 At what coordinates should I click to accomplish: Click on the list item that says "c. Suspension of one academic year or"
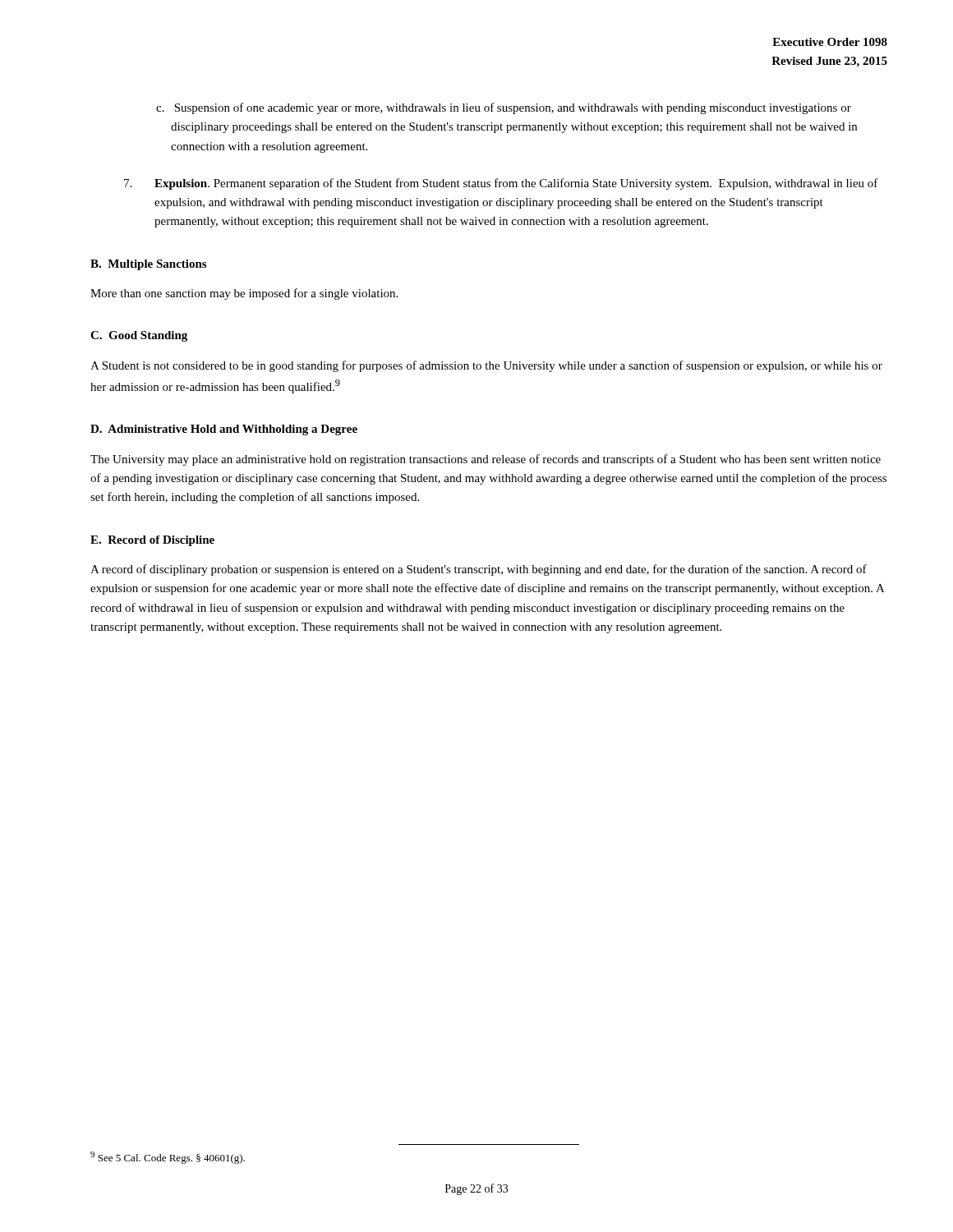pos(522,127)
